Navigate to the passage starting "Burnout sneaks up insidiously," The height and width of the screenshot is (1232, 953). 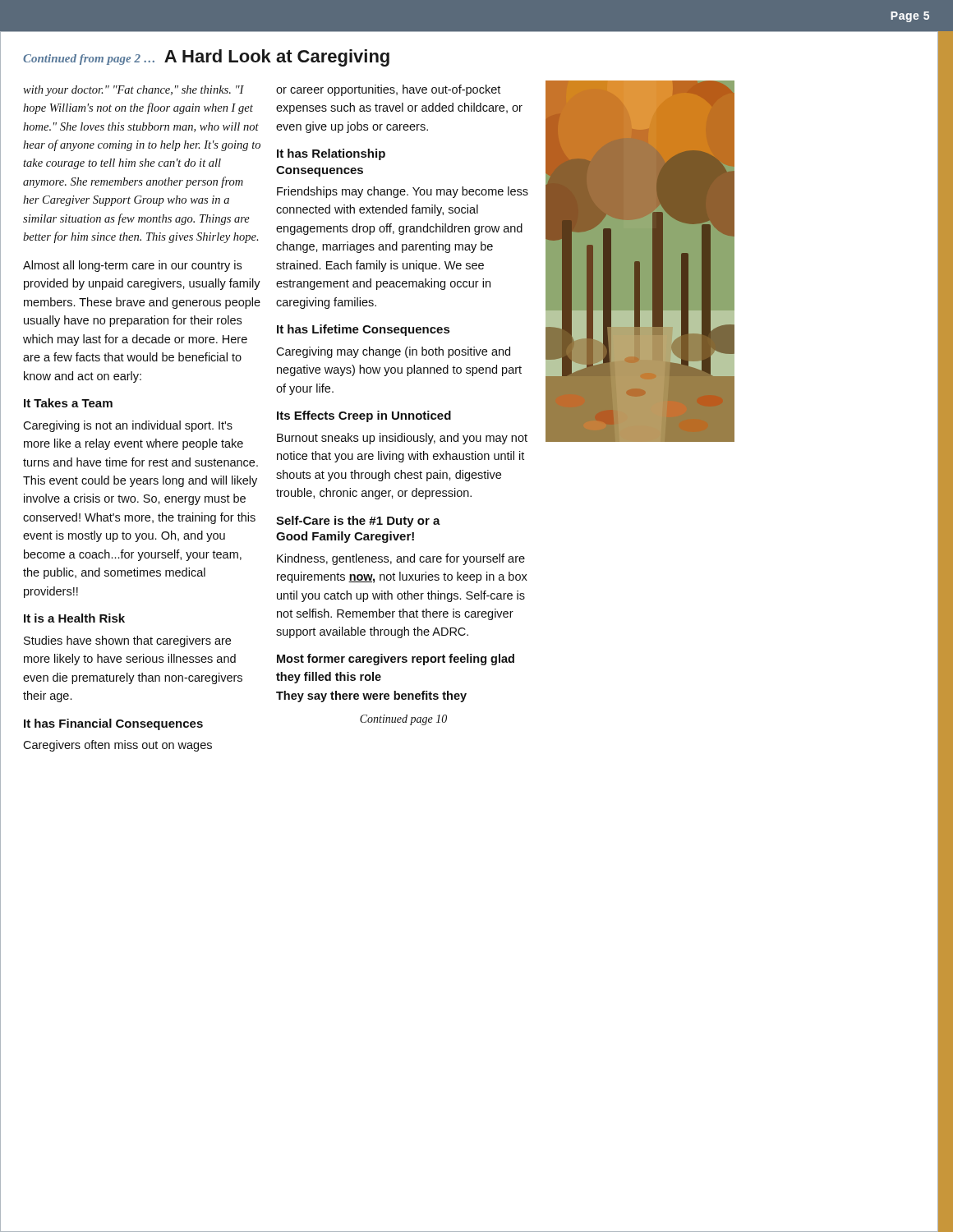[x=402, y=465]
